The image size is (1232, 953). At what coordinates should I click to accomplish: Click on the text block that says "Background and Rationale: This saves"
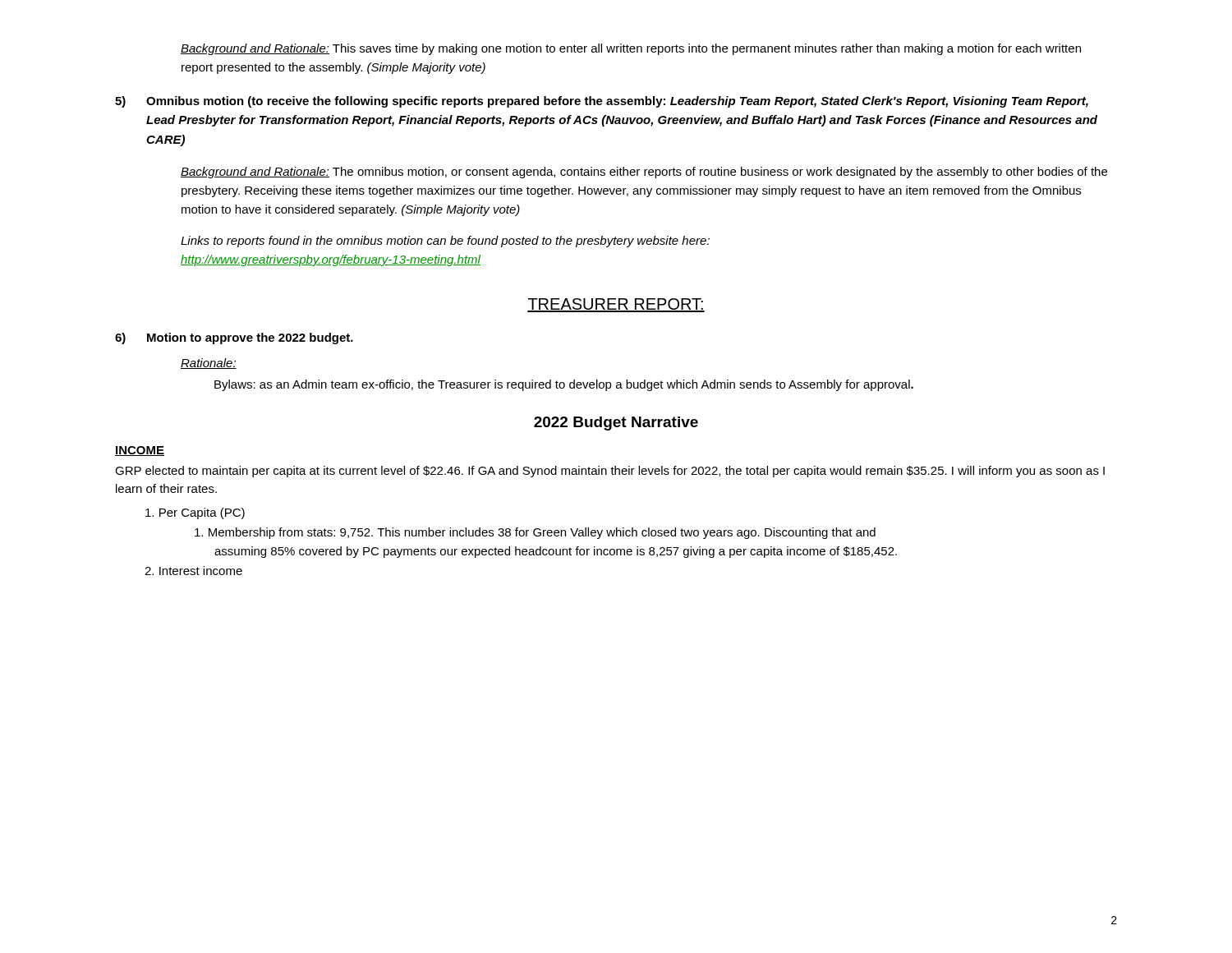click(x=631, y=57)
